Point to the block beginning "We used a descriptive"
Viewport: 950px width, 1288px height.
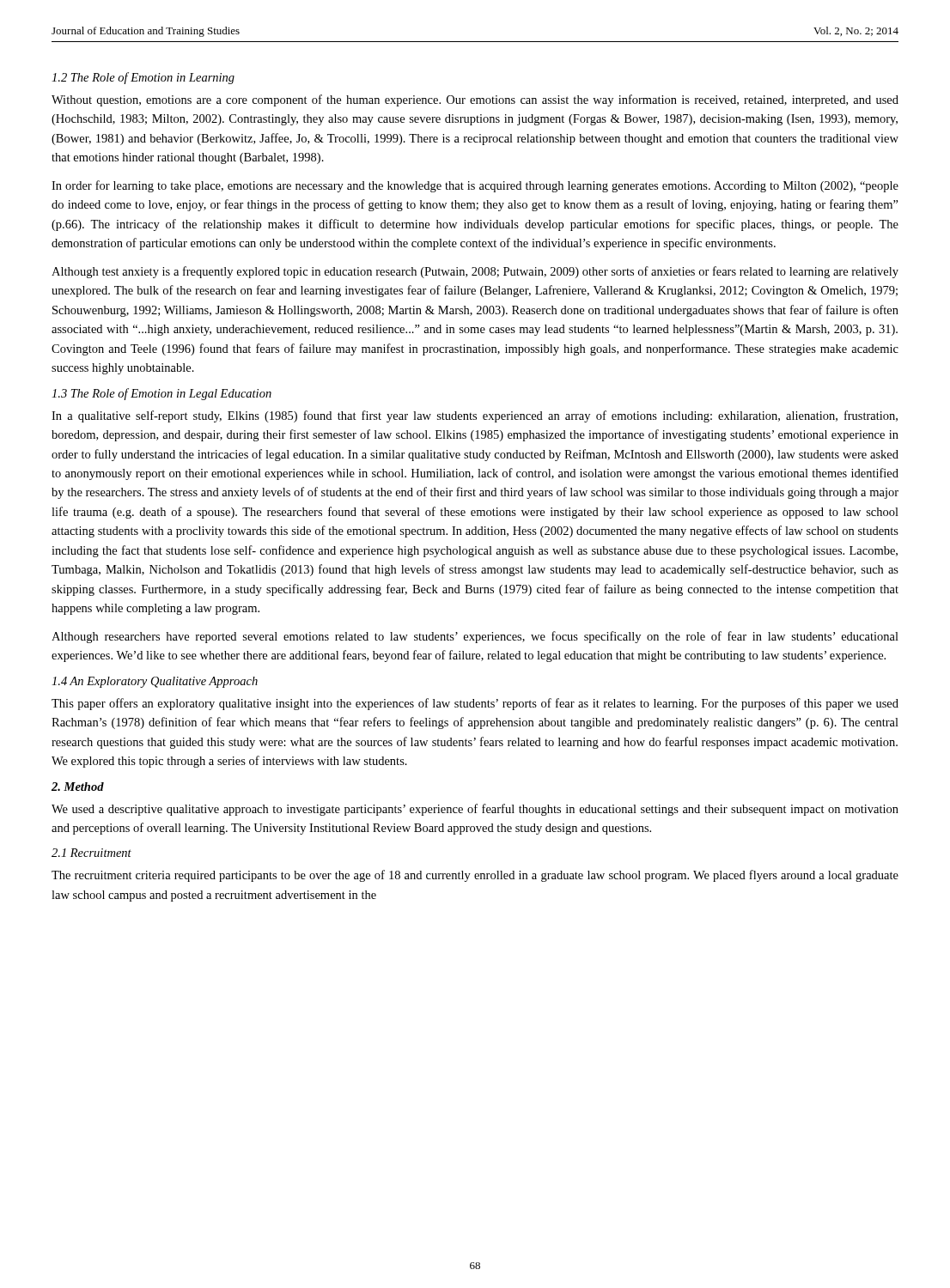click(x=475, y=818)
